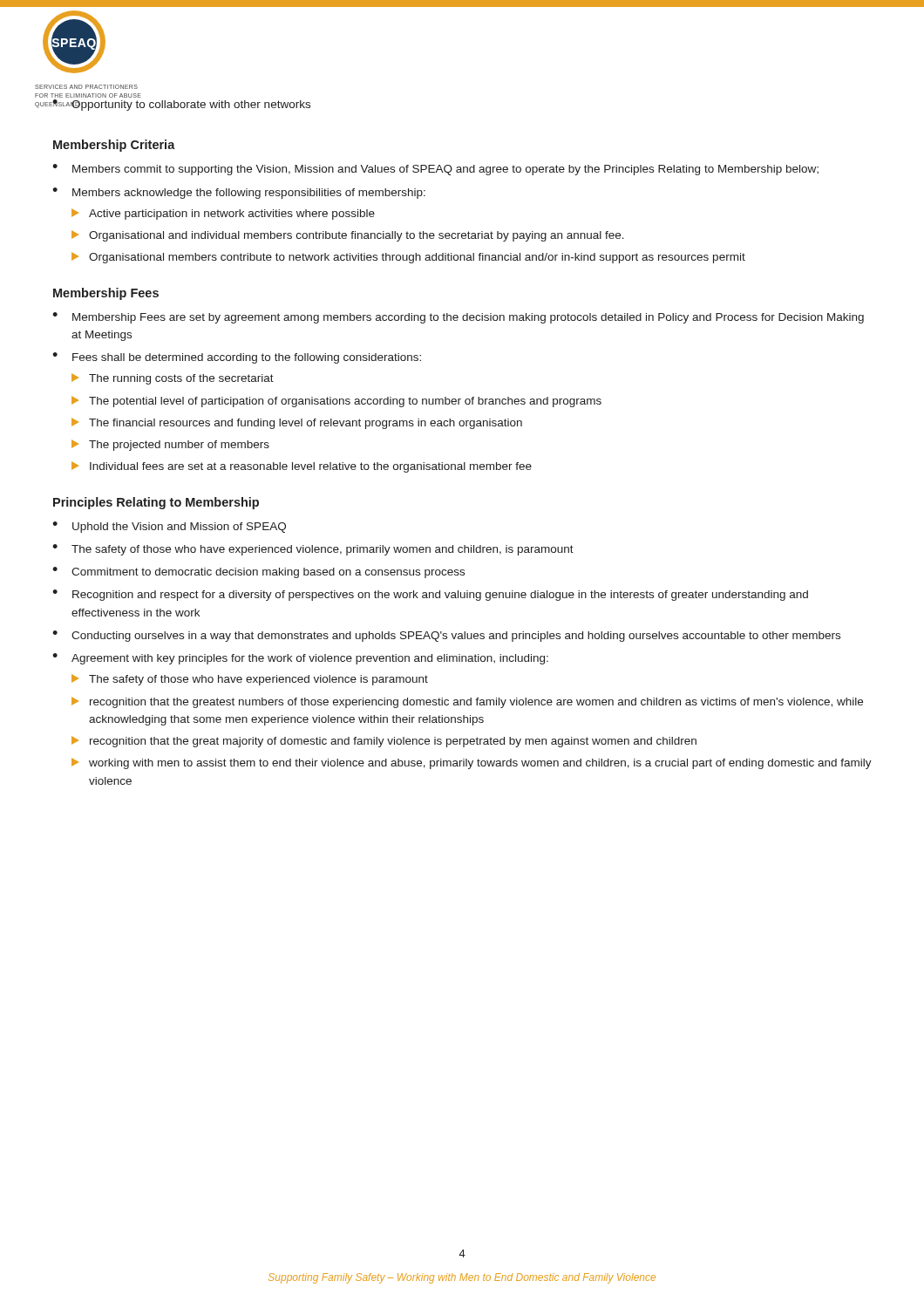This screenshot has height=1308, width=924.
Task: Navigate to the text starting "• Recognition and respect"
Action: click(x=462, y=604)
